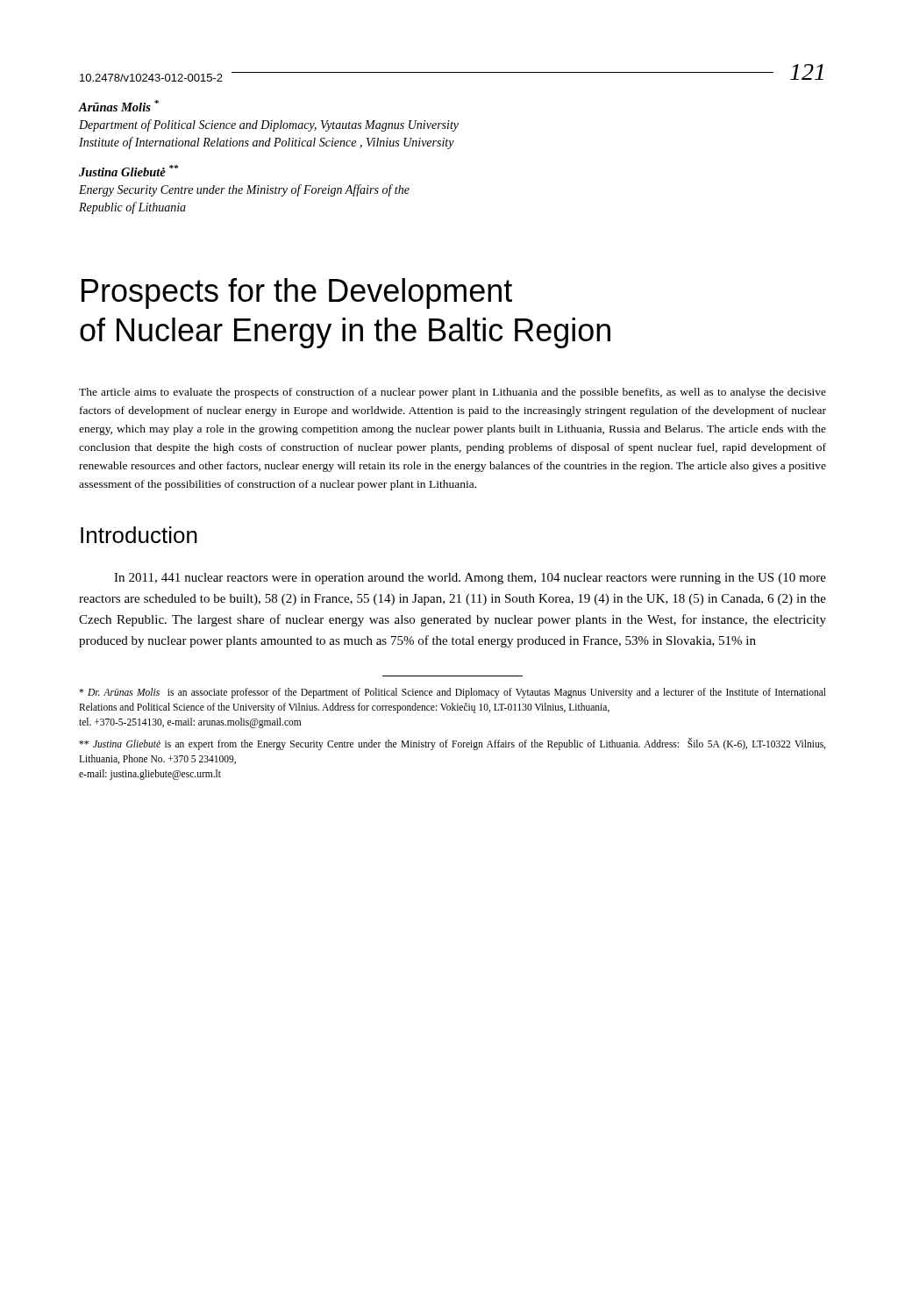This screenshot has height=1316, width=905.
Task: Click the passage that begins "The article aims to evaluate the"
Action: click(452, 438)
